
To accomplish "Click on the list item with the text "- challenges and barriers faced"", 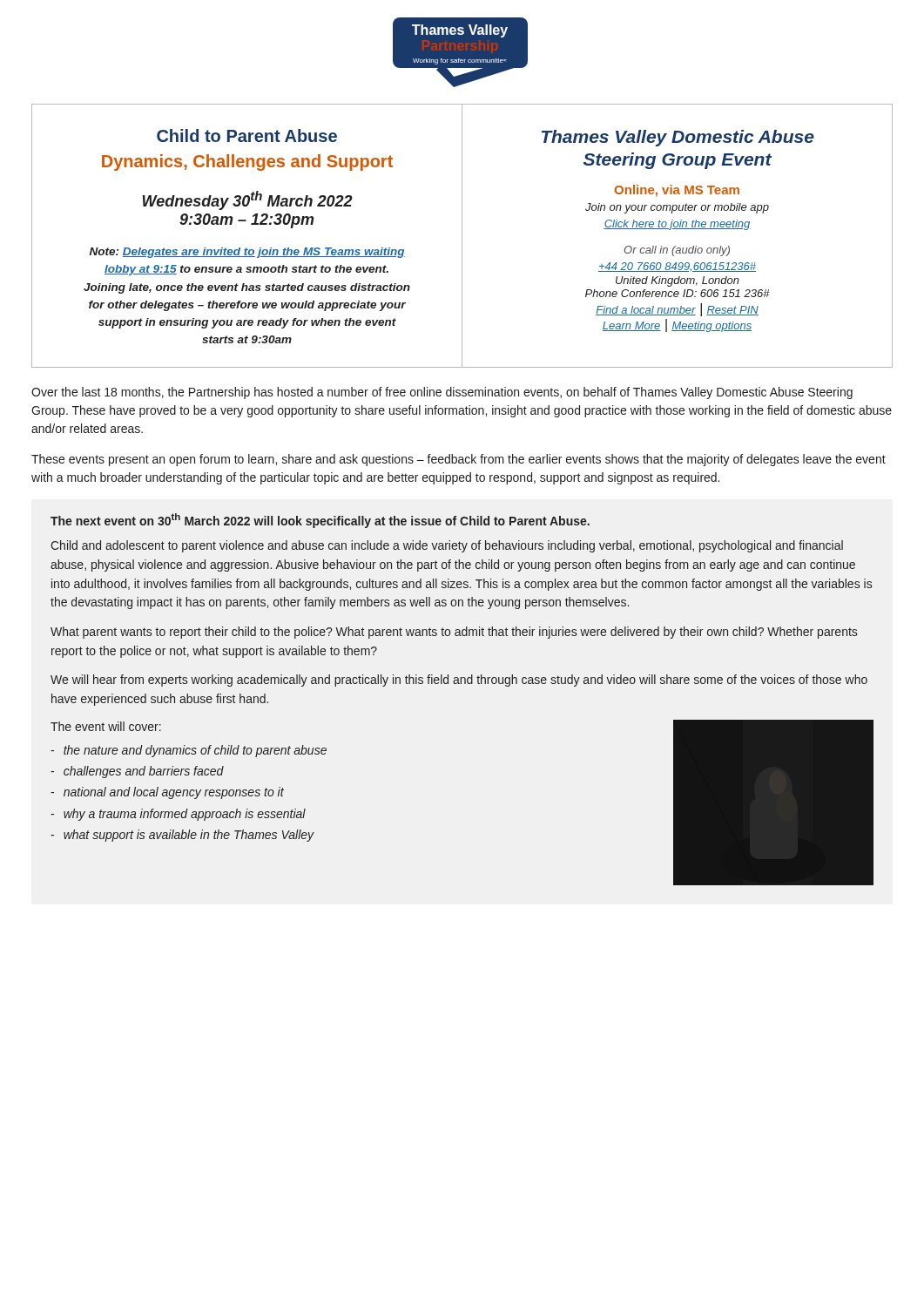I will [137, 771].
